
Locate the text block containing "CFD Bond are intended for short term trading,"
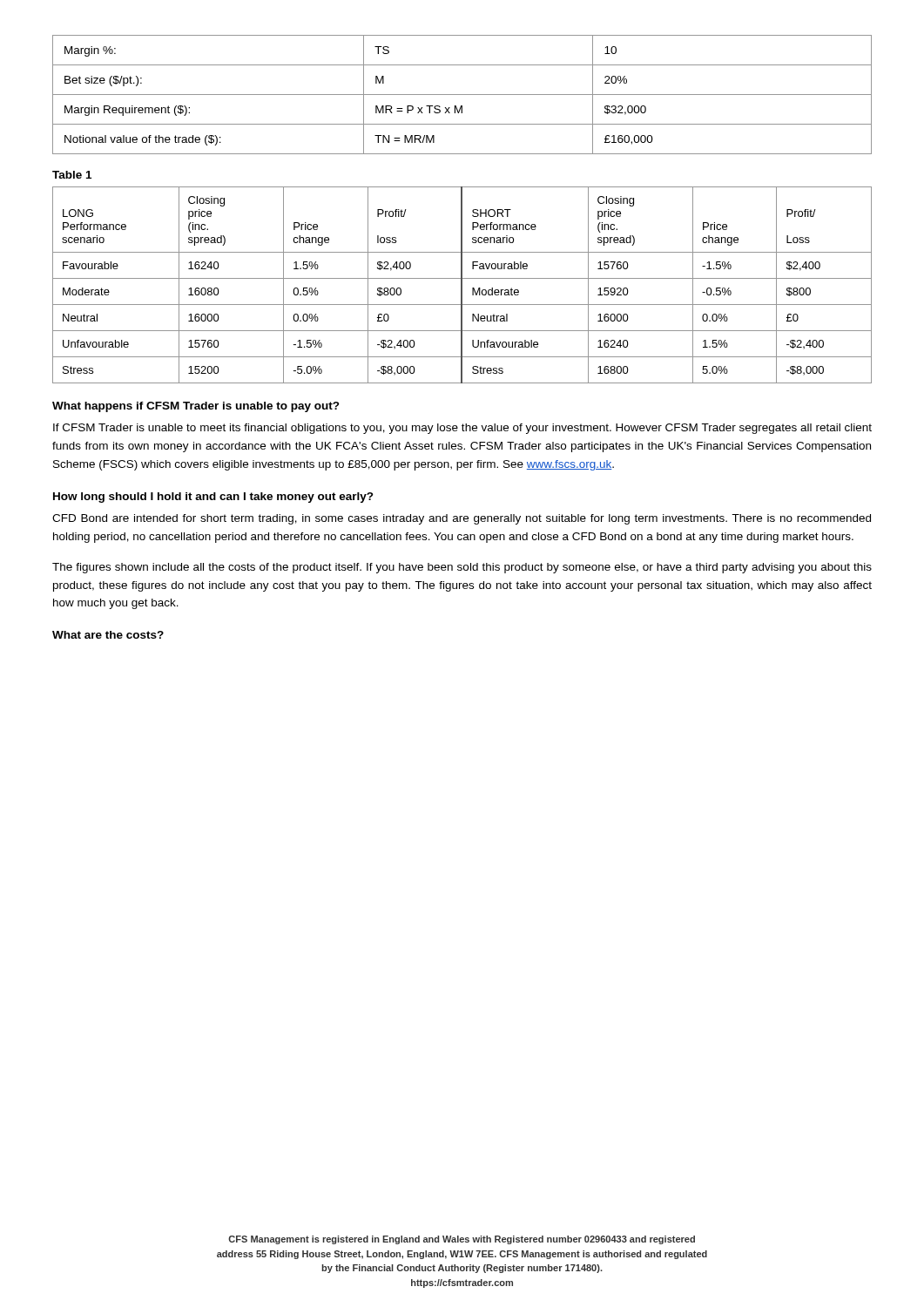462,527
